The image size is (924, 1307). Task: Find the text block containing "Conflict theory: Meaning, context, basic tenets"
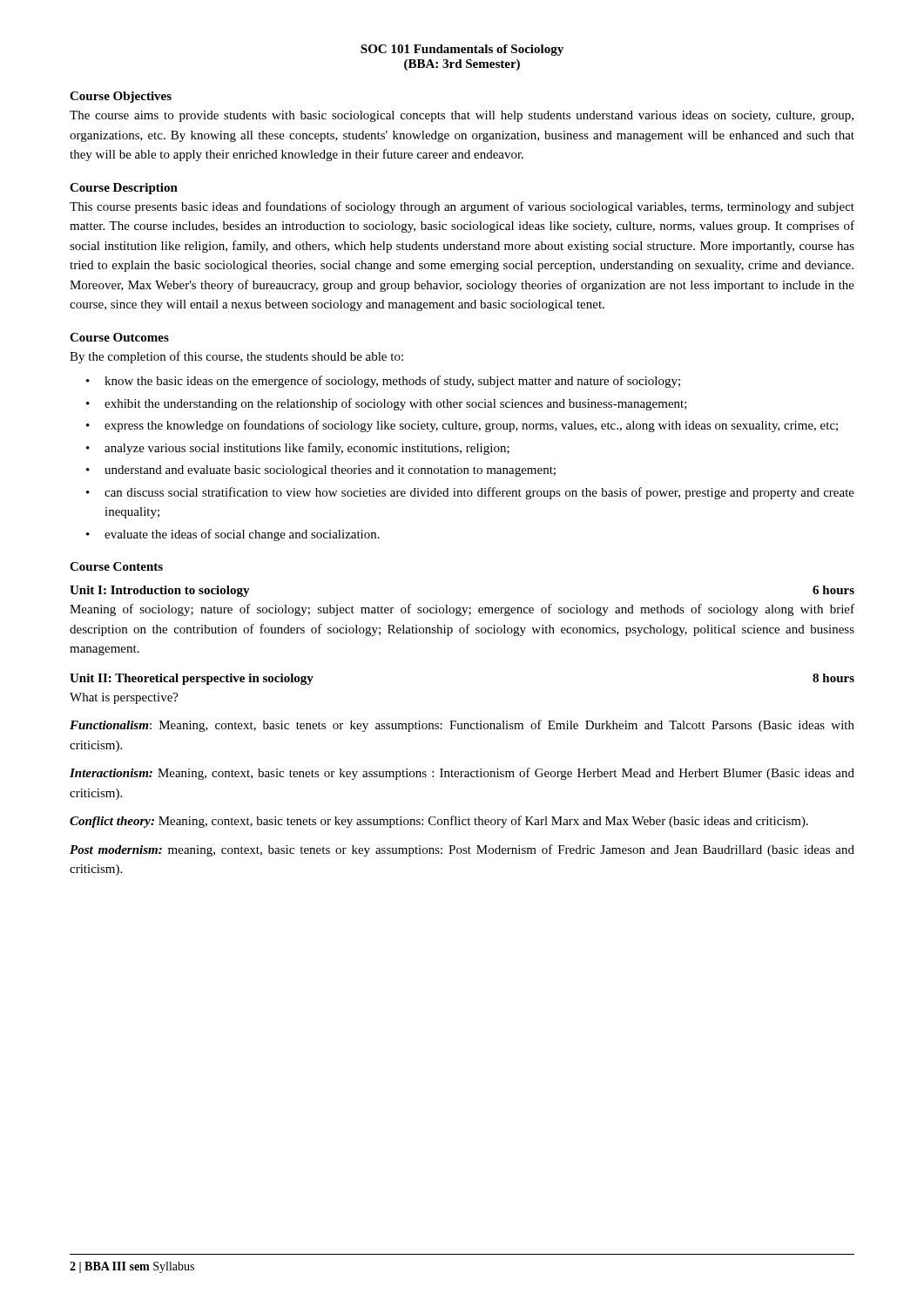(x=439, y=821)
